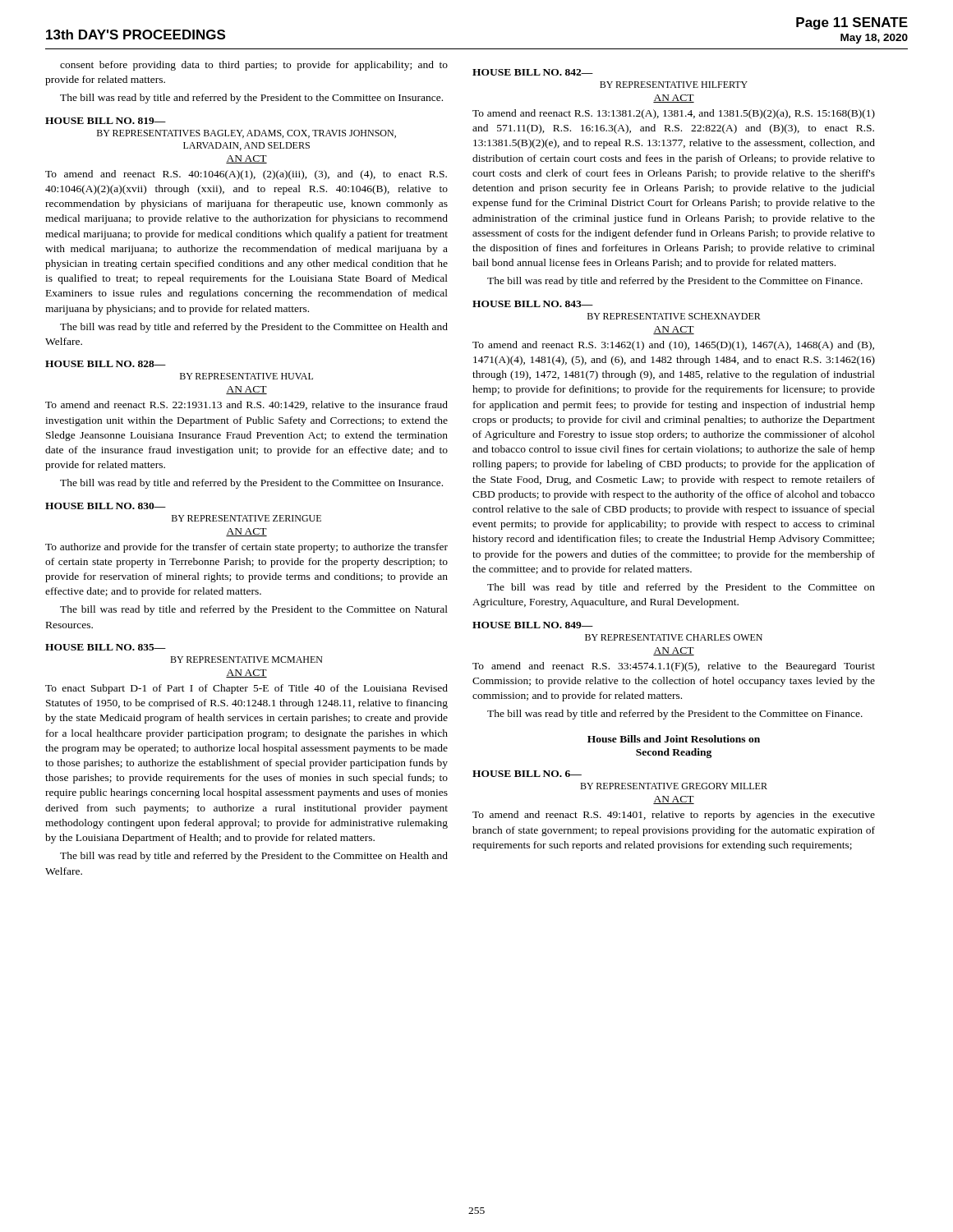
Task: Select the block starting "House Bills and Joint Resolutions onSecond Reading"
Action: pyautogui.click(x=674, y=746)
